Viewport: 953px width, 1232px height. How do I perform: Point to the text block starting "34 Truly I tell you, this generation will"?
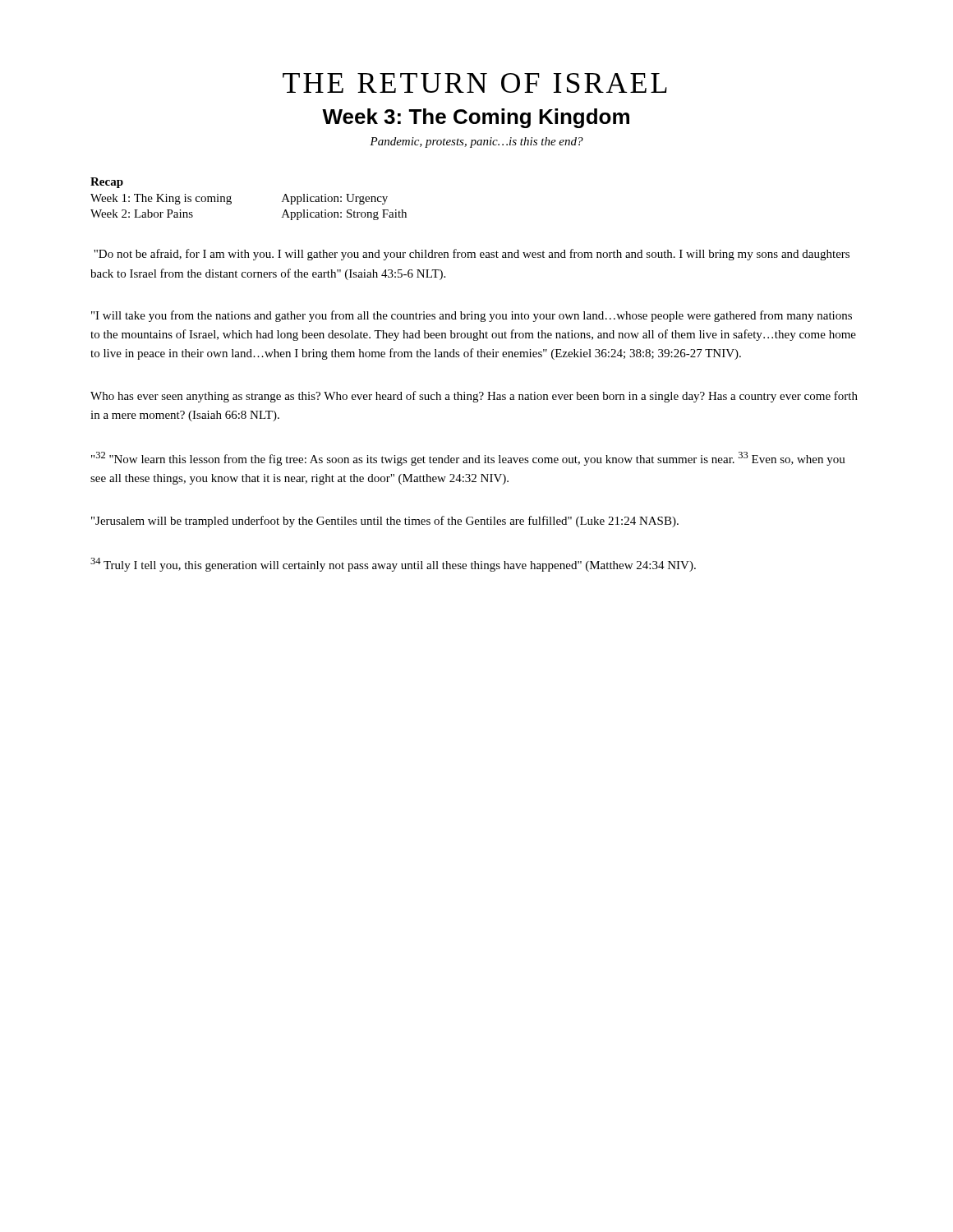coord(393,563)
